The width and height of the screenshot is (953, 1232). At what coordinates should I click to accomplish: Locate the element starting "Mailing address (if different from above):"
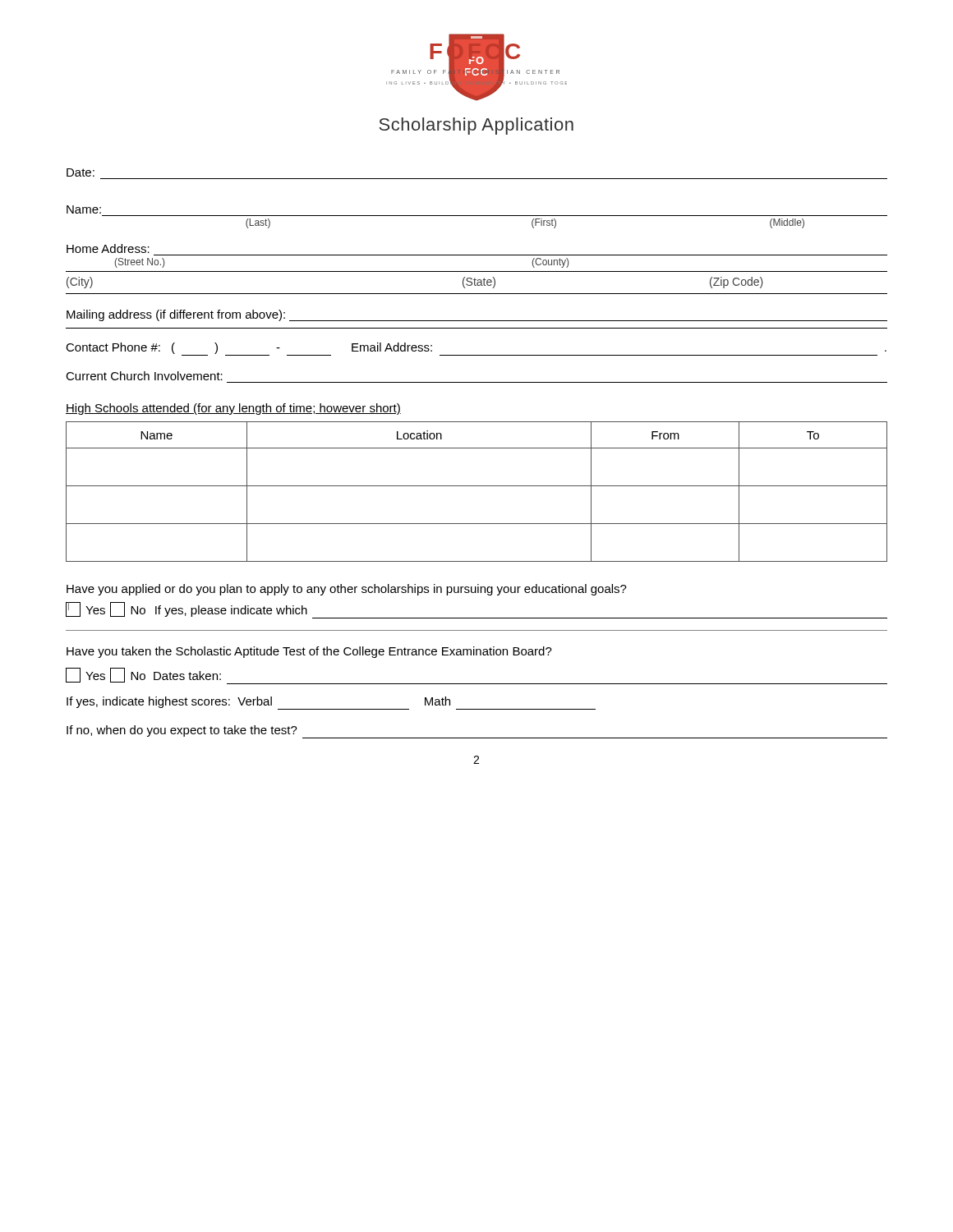click(x=476, y=312)
